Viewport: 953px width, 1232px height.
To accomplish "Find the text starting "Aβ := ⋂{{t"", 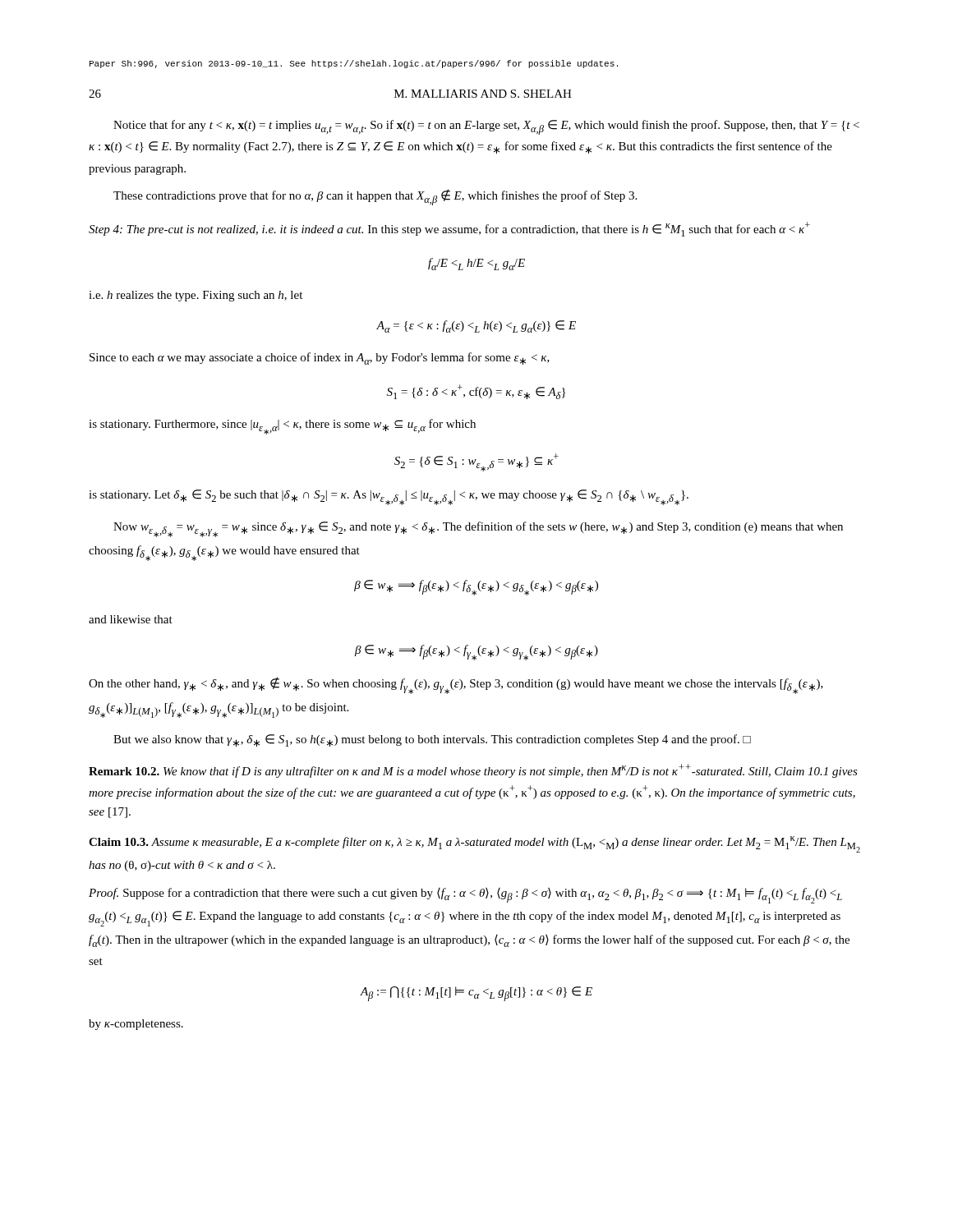I will click(476, 993).
